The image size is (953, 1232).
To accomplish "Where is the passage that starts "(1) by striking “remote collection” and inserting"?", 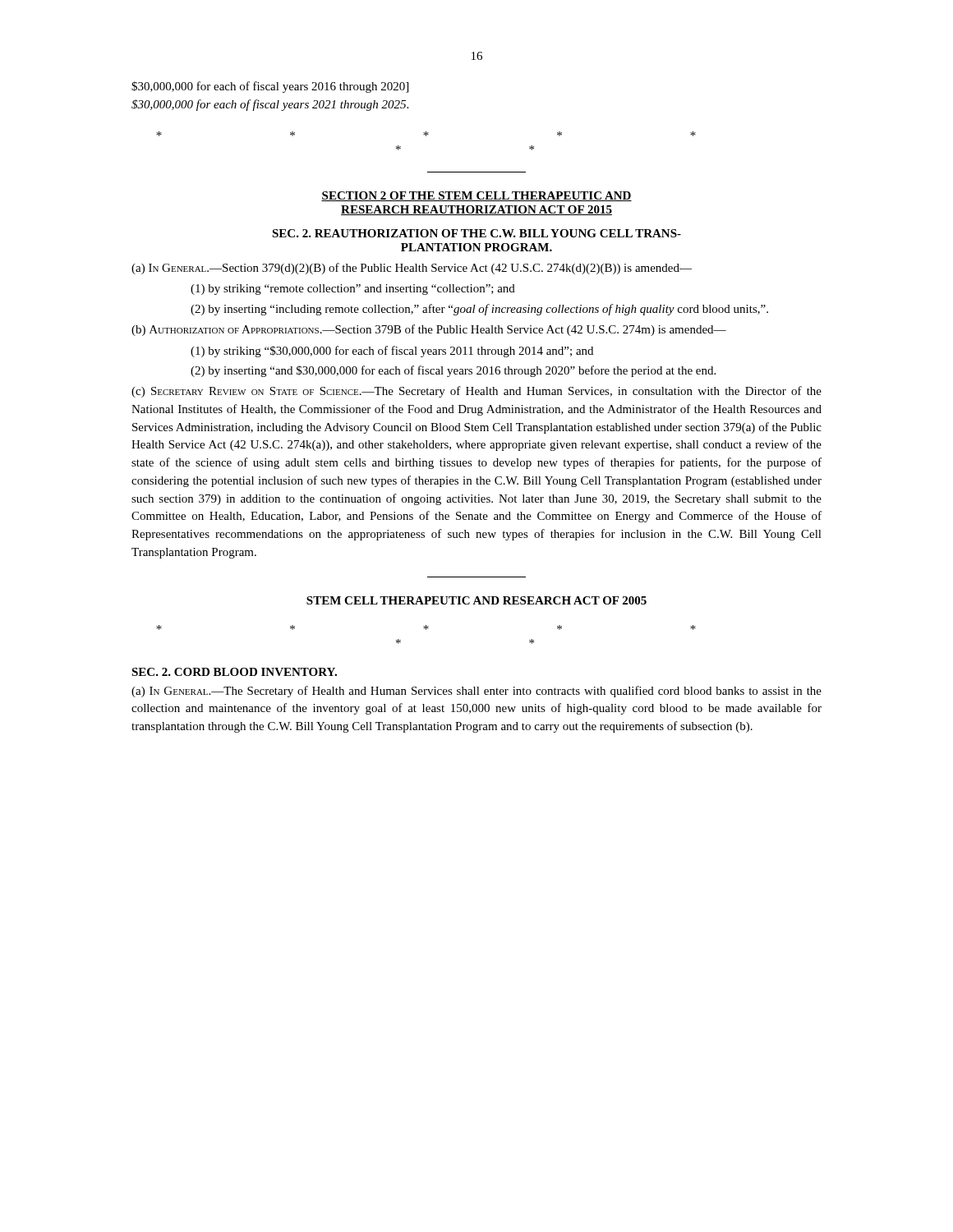I will point(353,288).
